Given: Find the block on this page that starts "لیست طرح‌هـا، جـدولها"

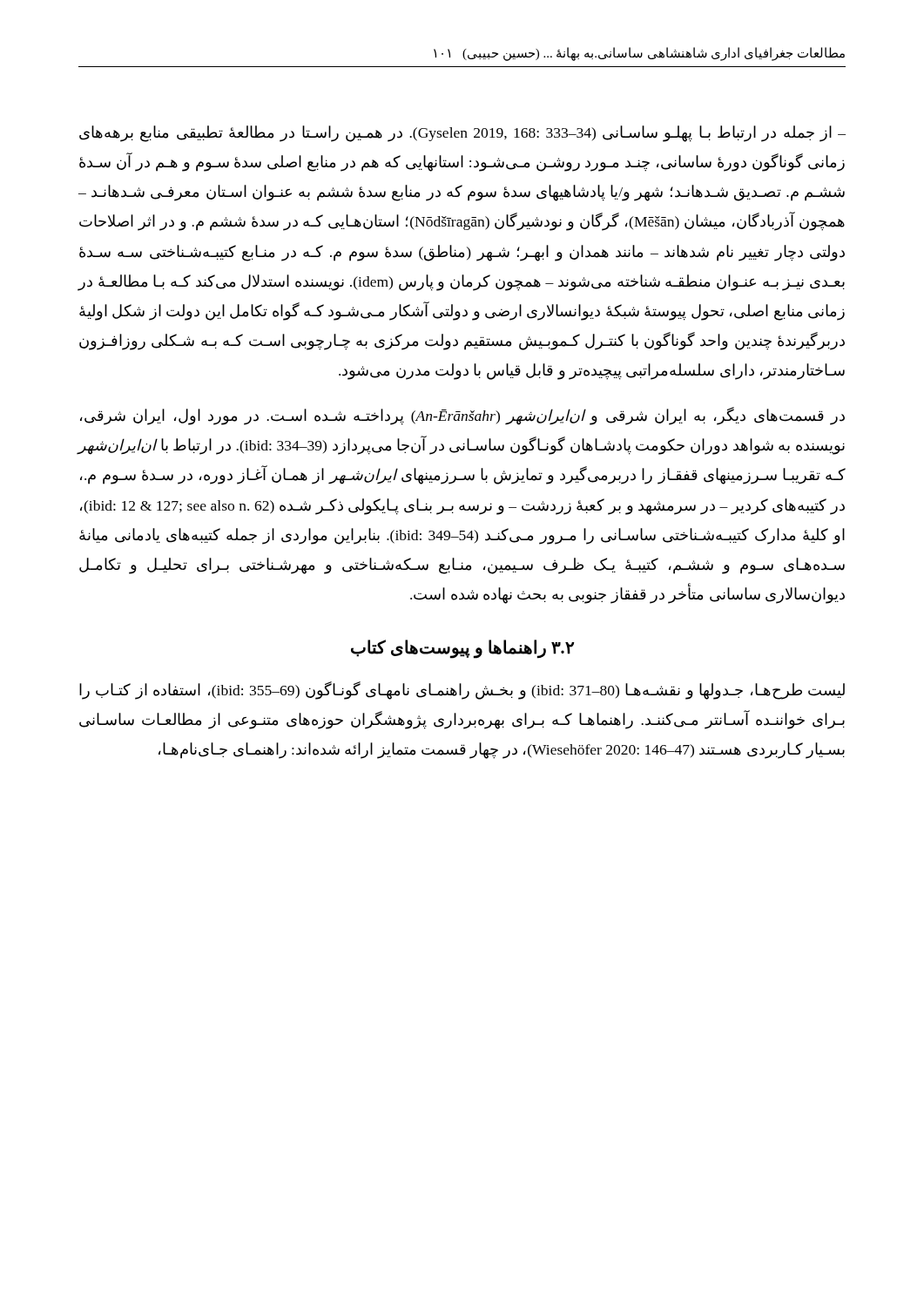Looking at the screenshot, I should pos(462,720).
